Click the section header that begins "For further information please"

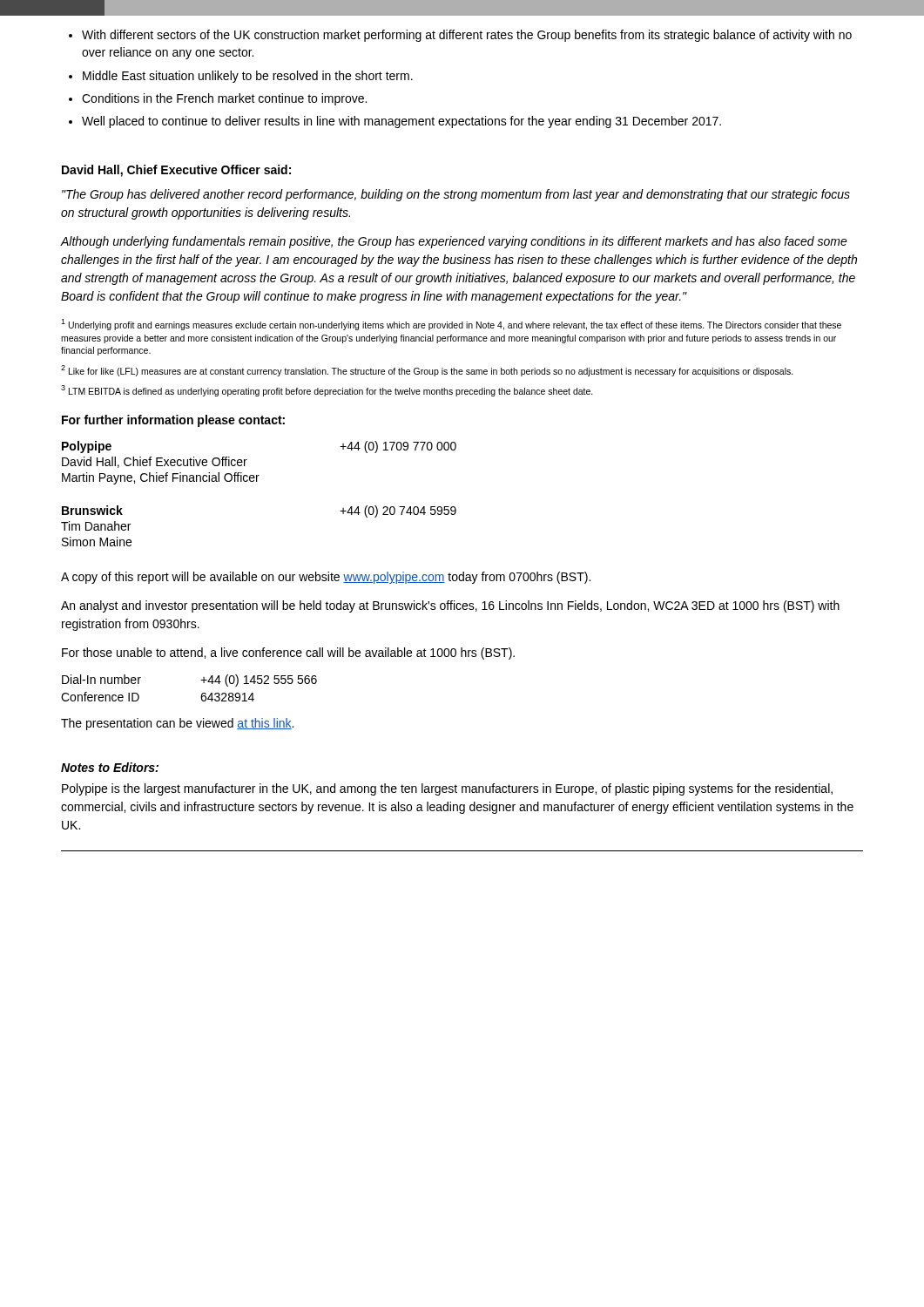(173, 420)
